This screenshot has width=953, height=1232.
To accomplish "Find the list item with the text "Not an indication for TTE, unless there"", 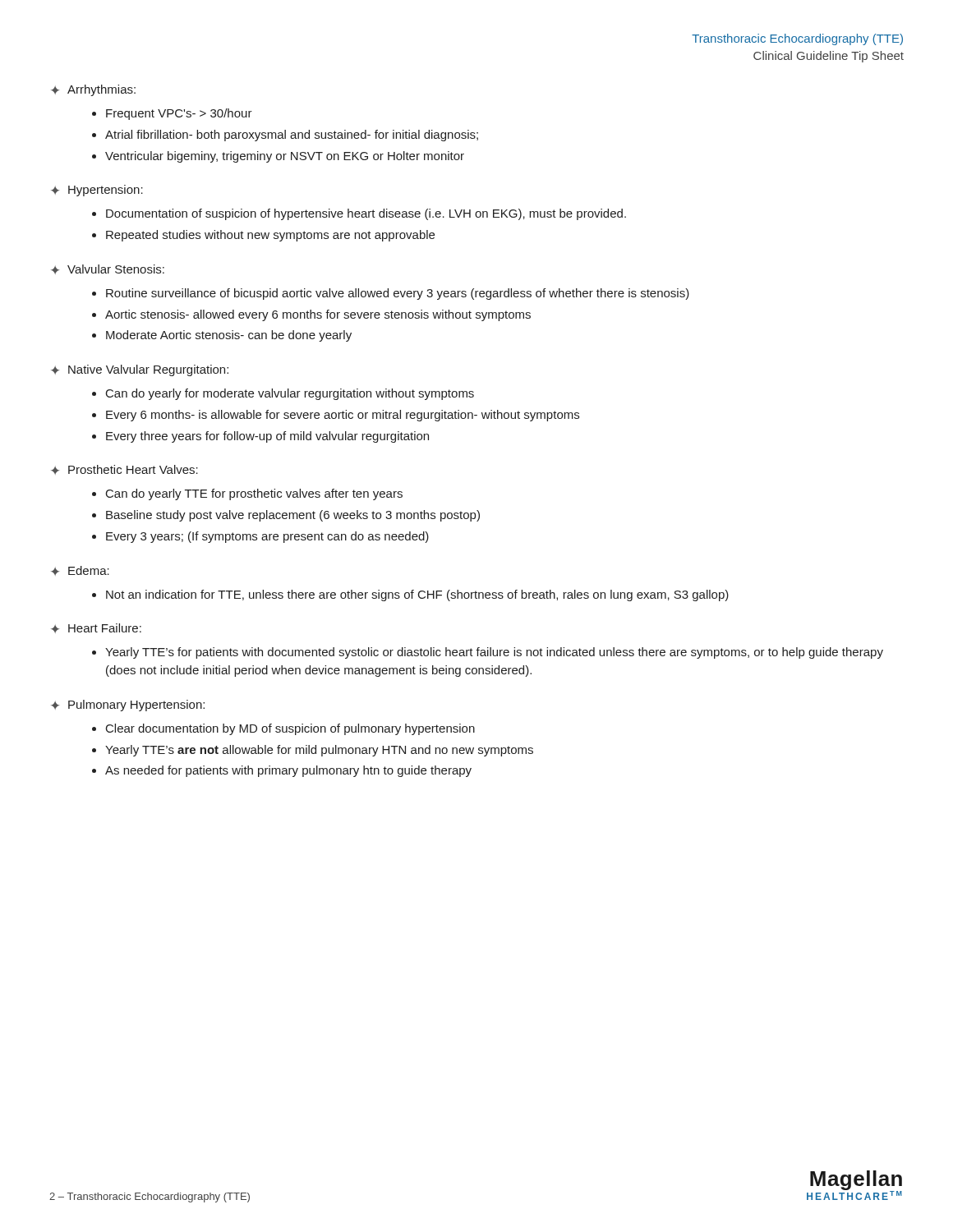I will 417,594.
